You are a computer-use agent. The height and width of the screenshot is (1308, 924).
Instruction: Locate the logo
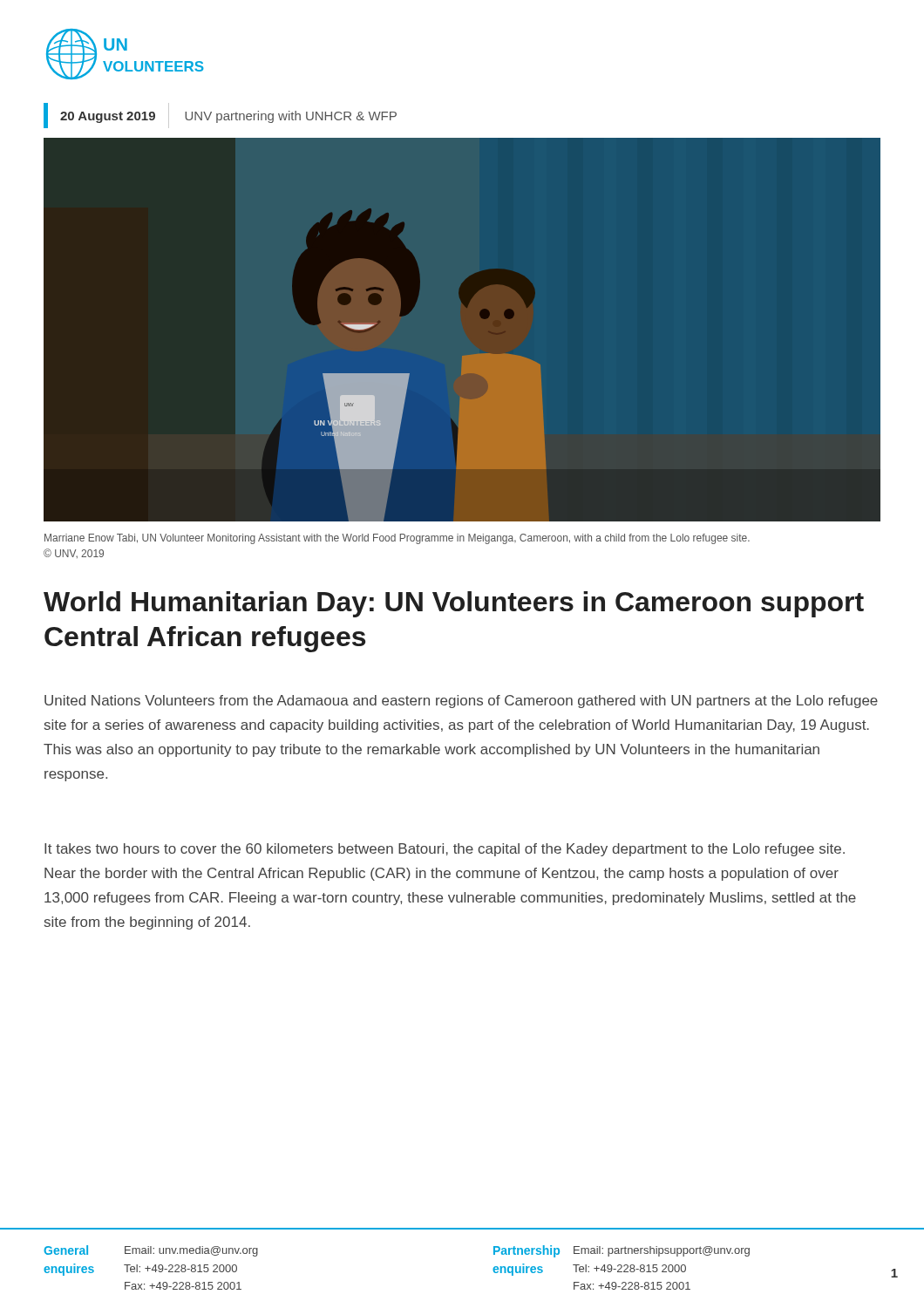[x=131, y=59]
